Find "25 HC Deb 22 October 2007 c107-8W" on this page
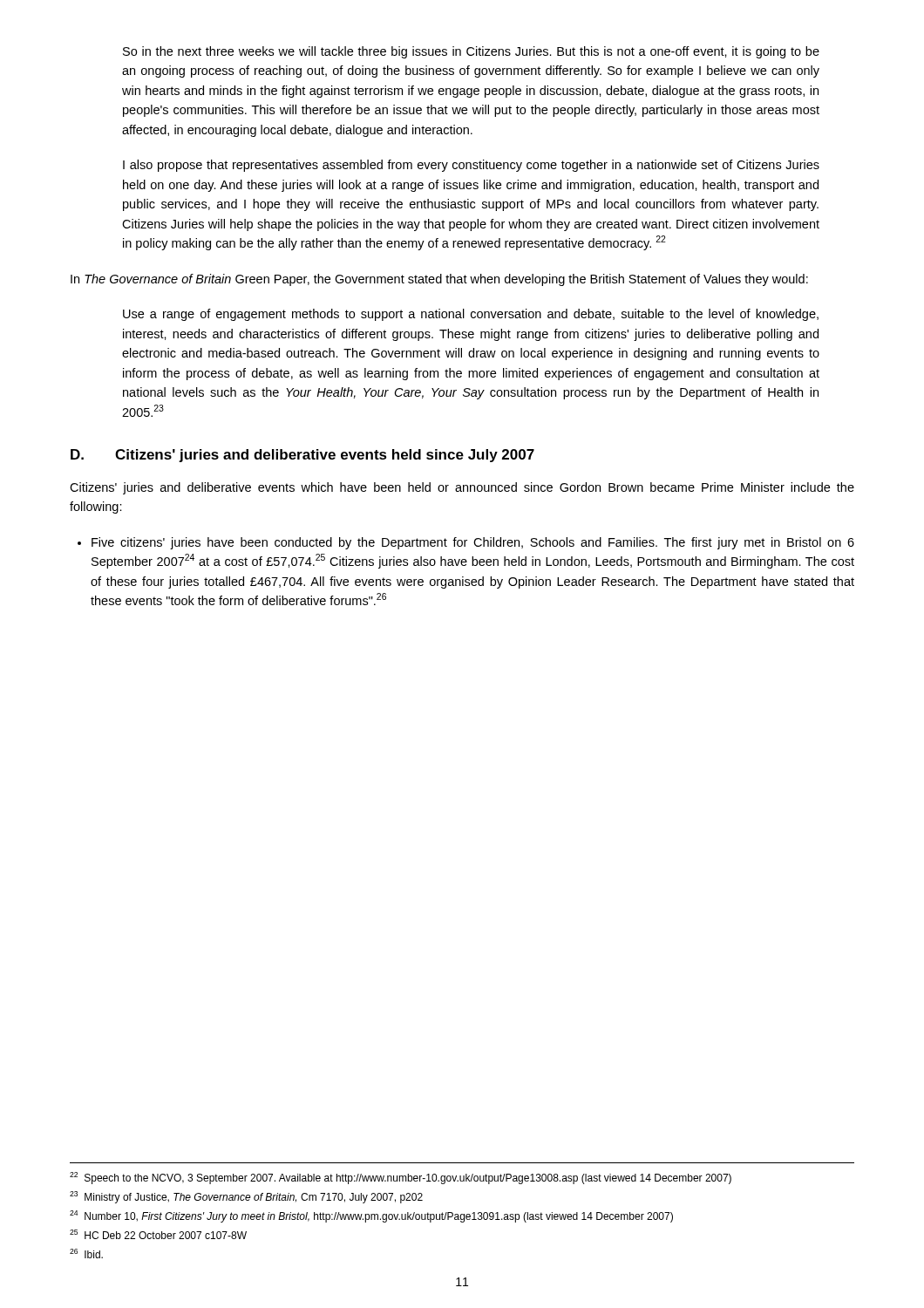The image size is (924, 1308). [x=158, y=1235]
